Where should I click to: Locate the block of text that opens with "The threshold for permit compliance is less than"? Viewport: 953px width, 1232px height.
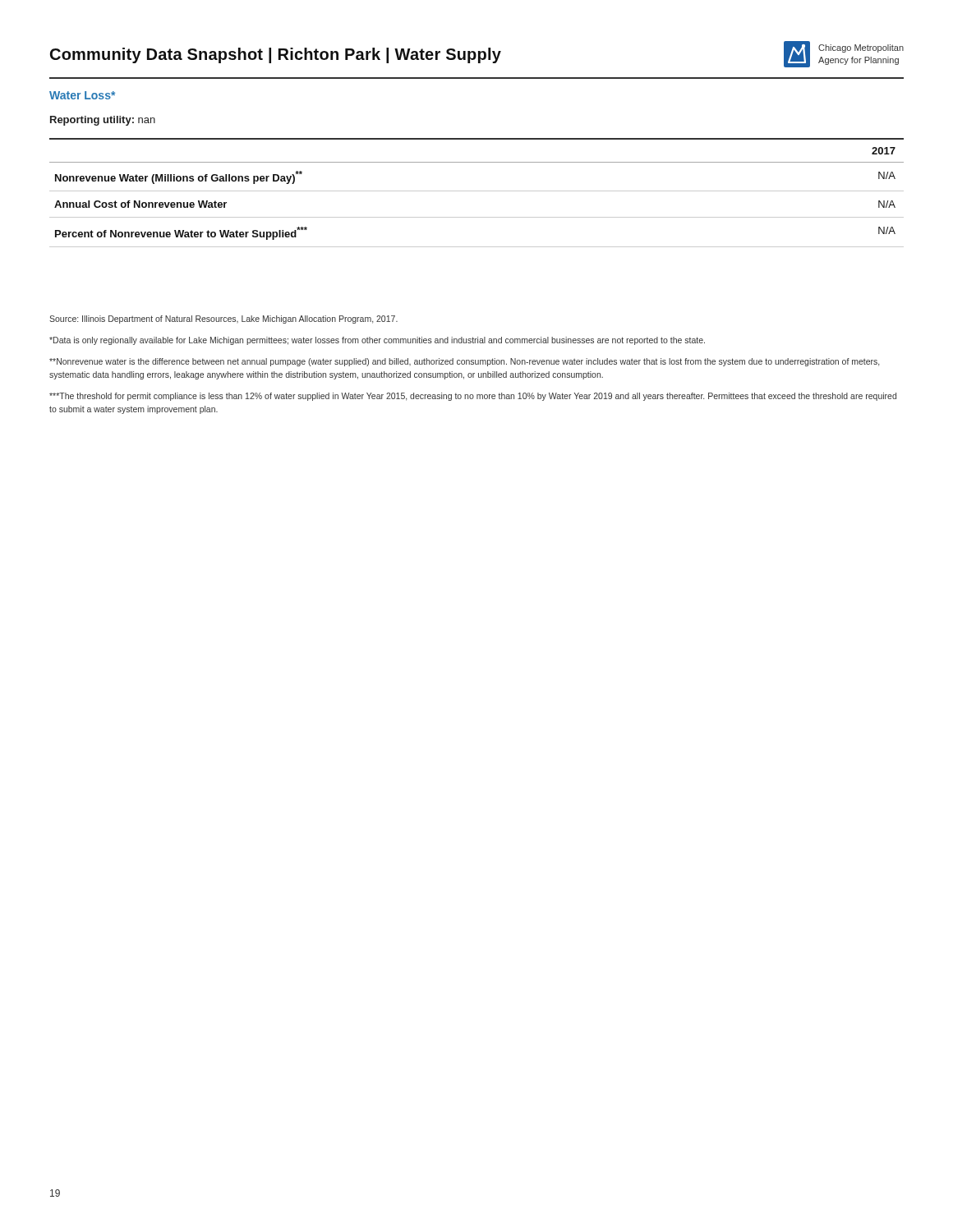point(476,403)
